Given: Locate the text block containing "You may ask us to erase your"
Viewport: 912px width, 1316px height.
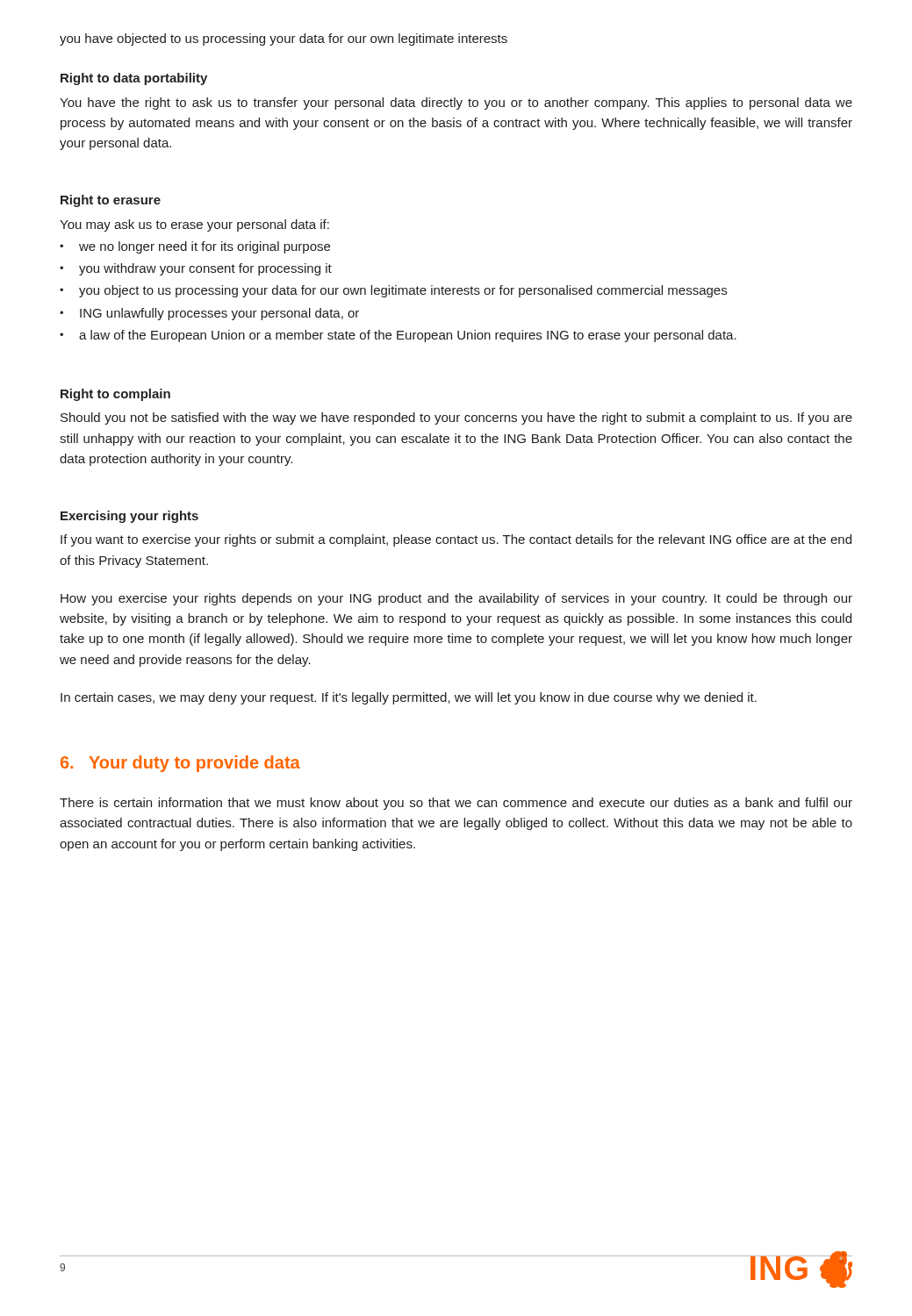Looking at the screenshot, I should coord(194,225).
